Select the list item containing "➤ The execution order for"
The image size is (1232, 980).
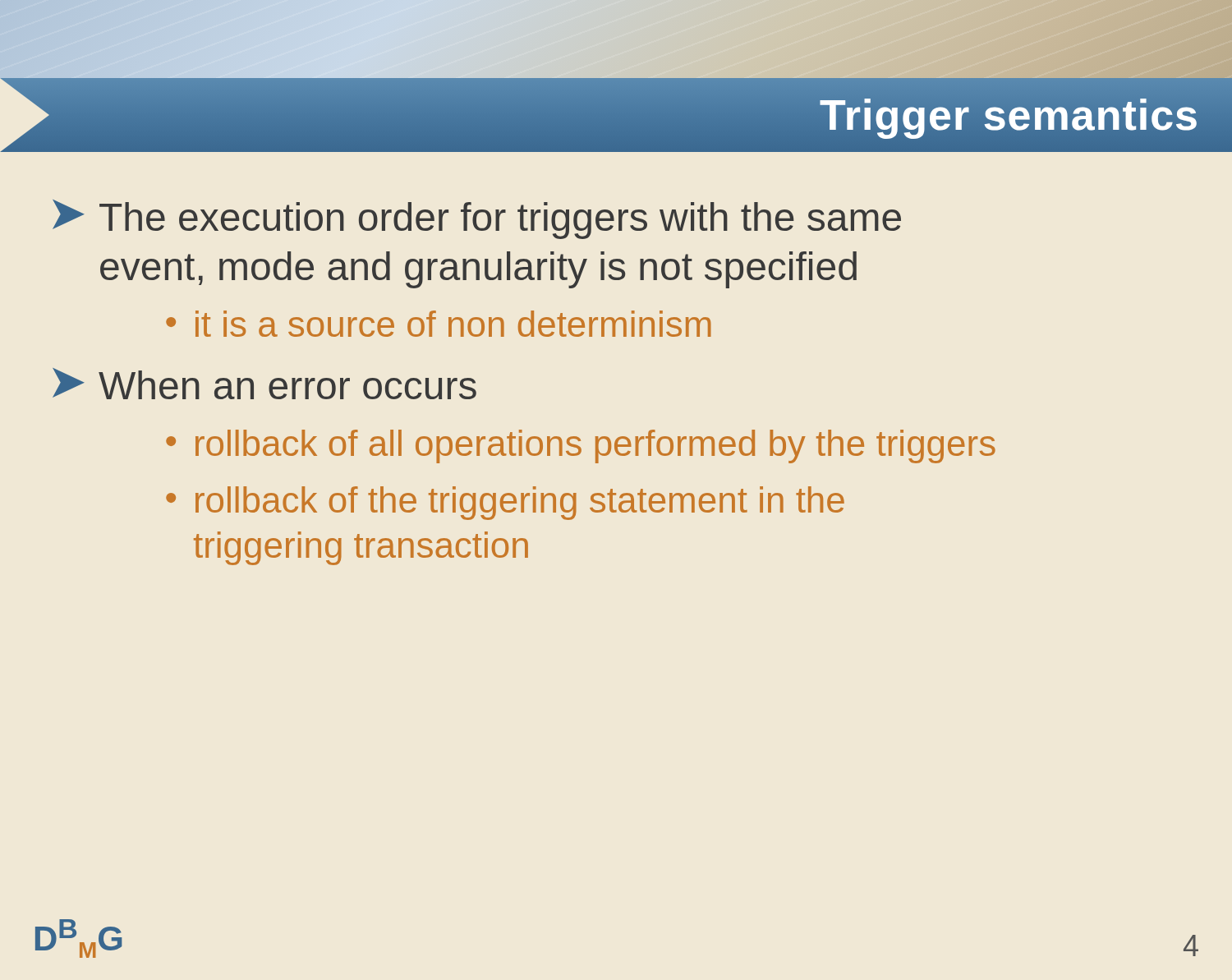tap(476, 242)
